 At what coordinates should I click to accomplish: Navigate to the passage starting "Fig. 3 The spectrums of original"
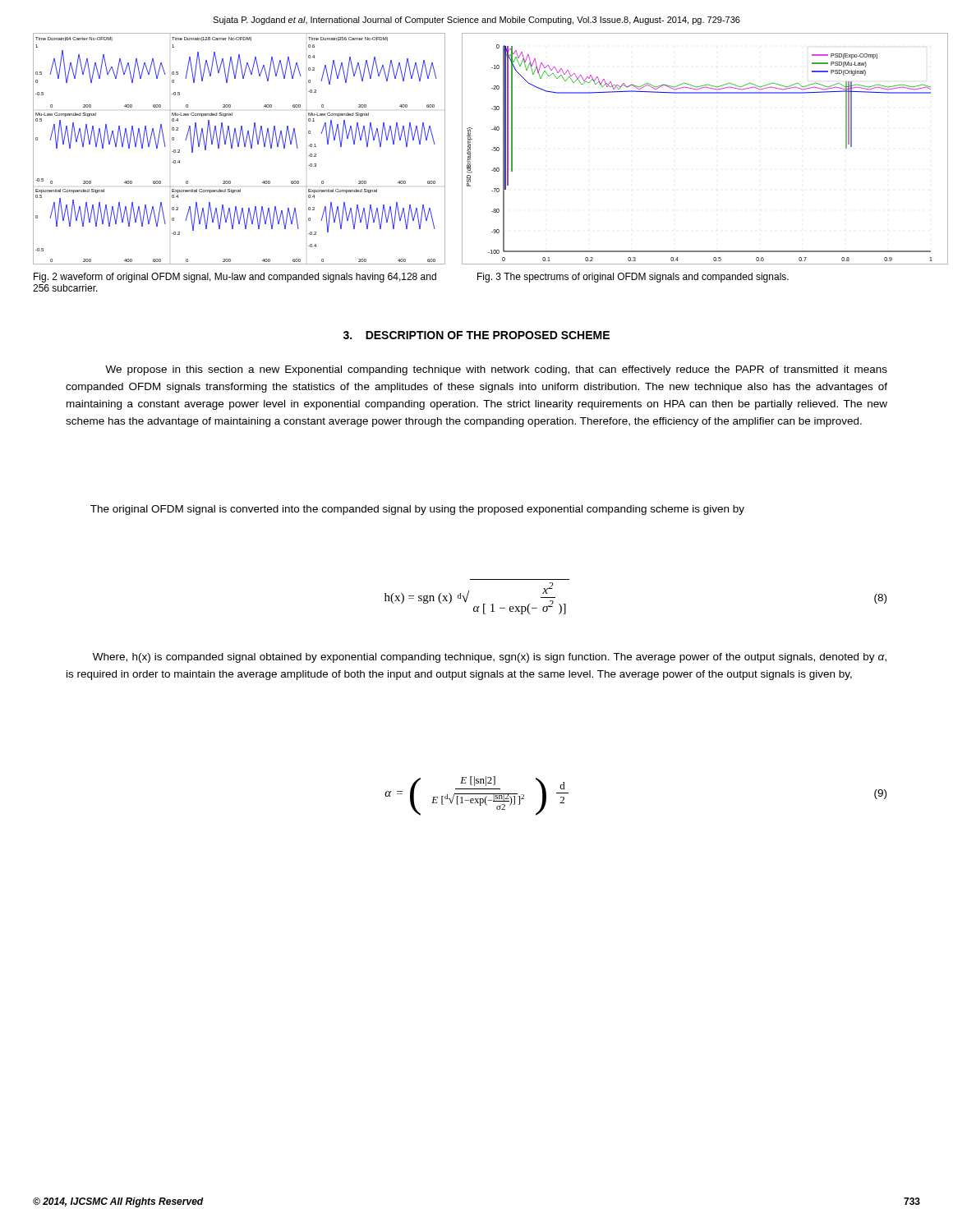coord(633,277)
